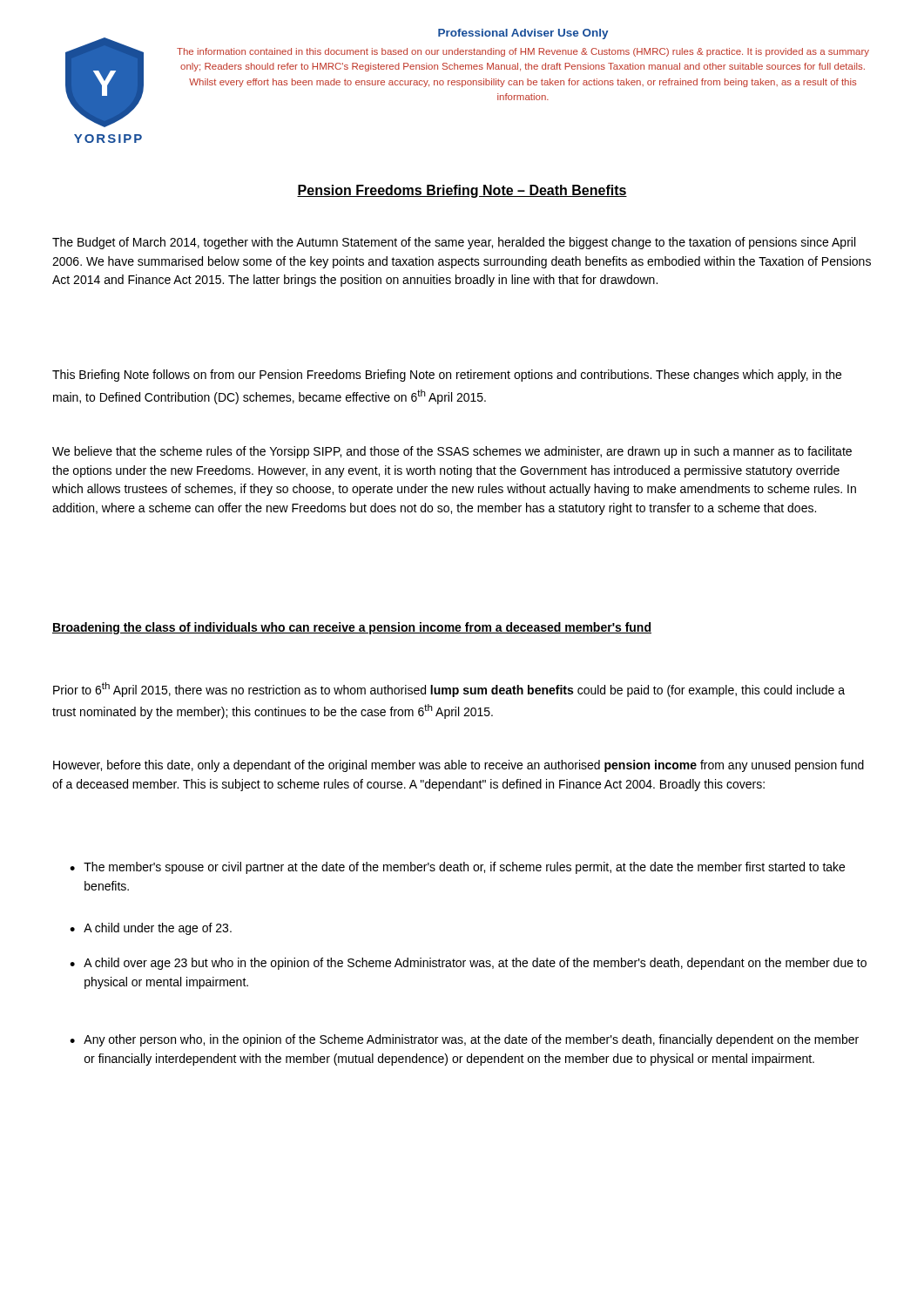
Task: Click on the section header that says "Broadening the class of individuals who can"
Action: tap(352, 627)
